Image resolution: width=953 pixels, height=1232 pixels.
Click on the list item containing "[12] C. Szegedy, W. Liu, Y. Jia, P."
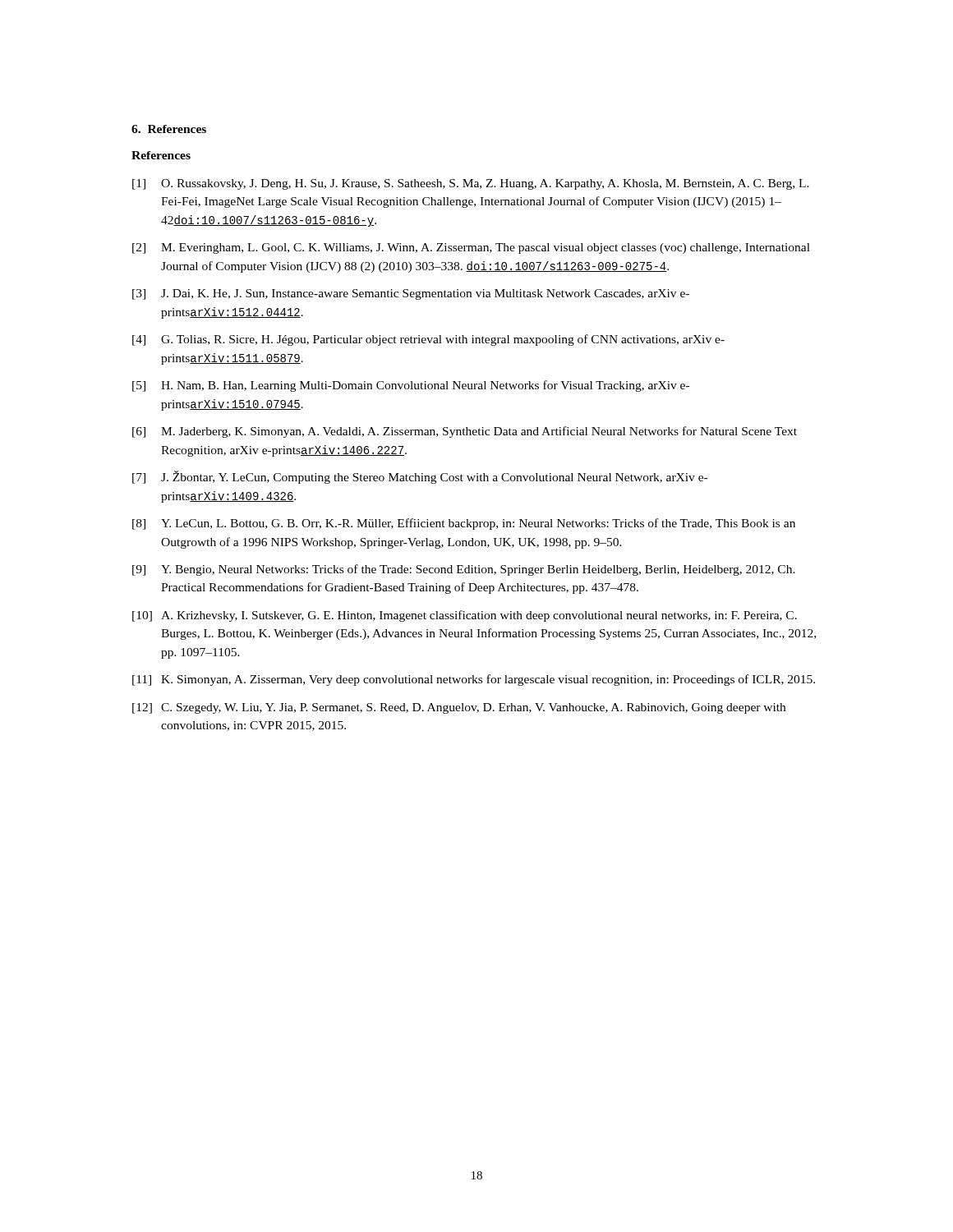pyautogui.click(x=476, y=716)
